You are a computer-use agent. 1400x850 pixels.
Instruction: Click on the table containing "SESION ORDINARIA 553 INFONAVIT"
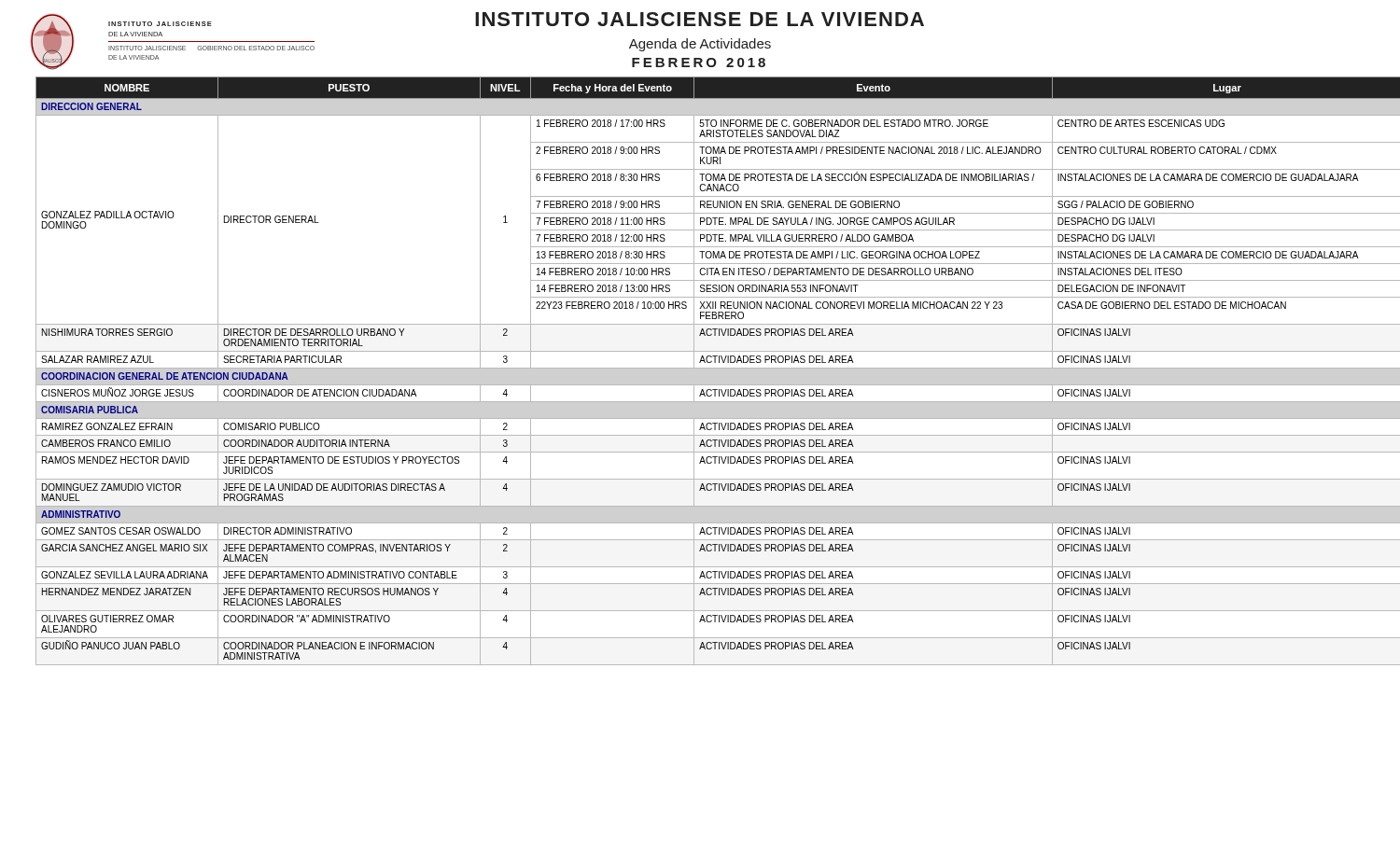point(700,371)
